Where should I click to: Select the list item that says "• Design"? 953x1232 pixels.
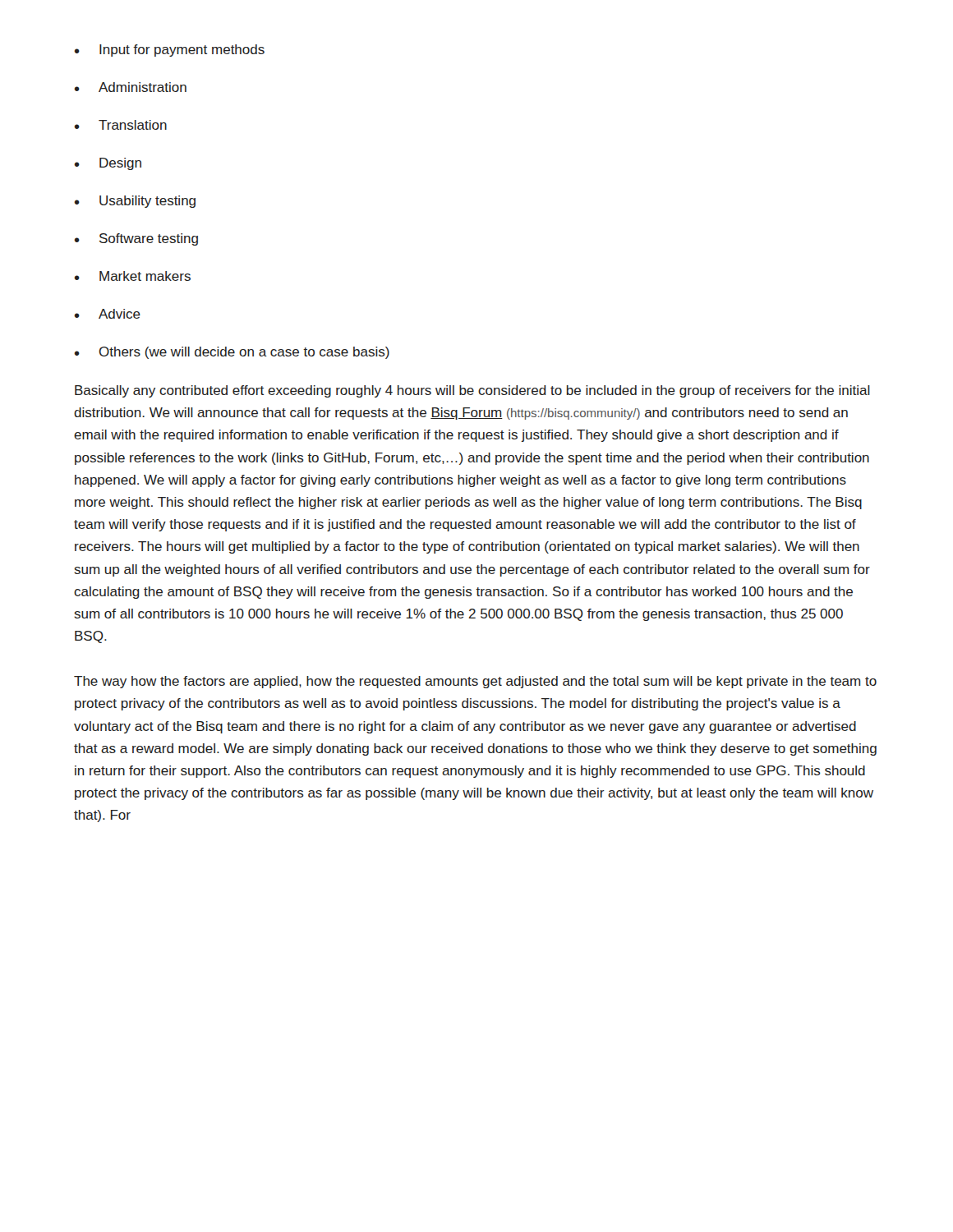[x=108, y=164]
